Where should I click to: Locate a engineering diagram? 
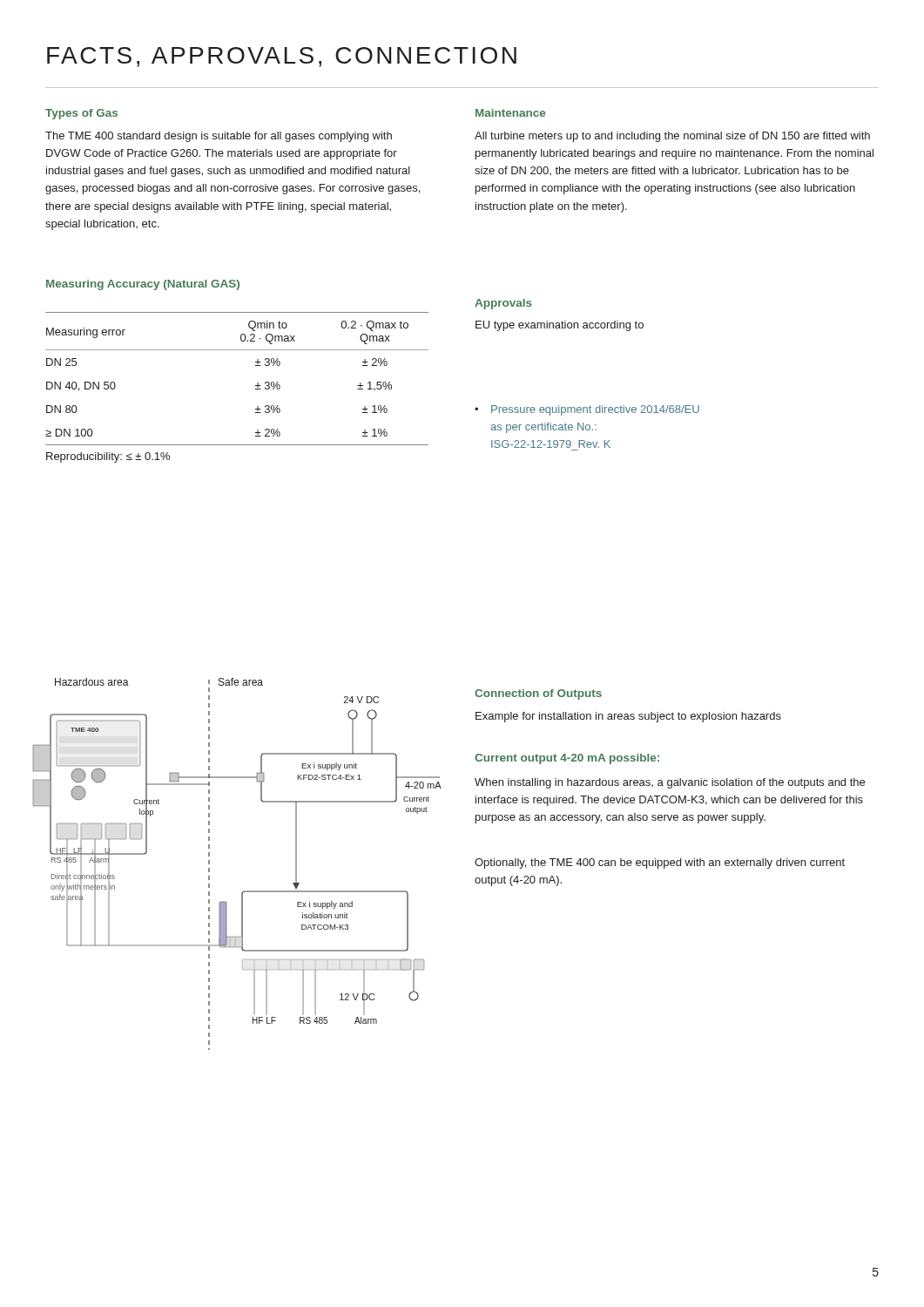(240, 867)
